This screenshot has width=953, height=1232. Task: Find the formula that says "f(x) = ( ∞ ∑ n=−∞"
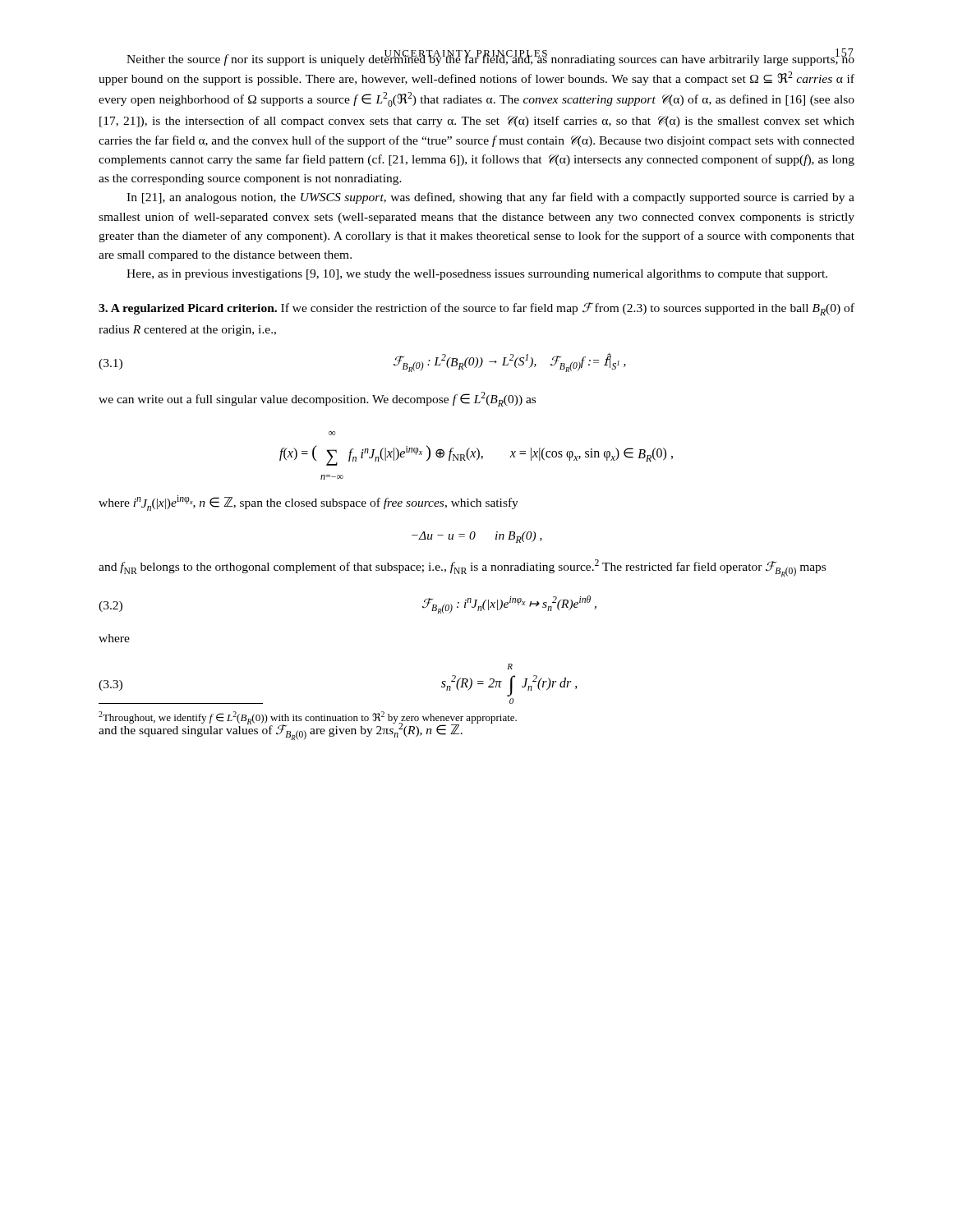[476, 455]
